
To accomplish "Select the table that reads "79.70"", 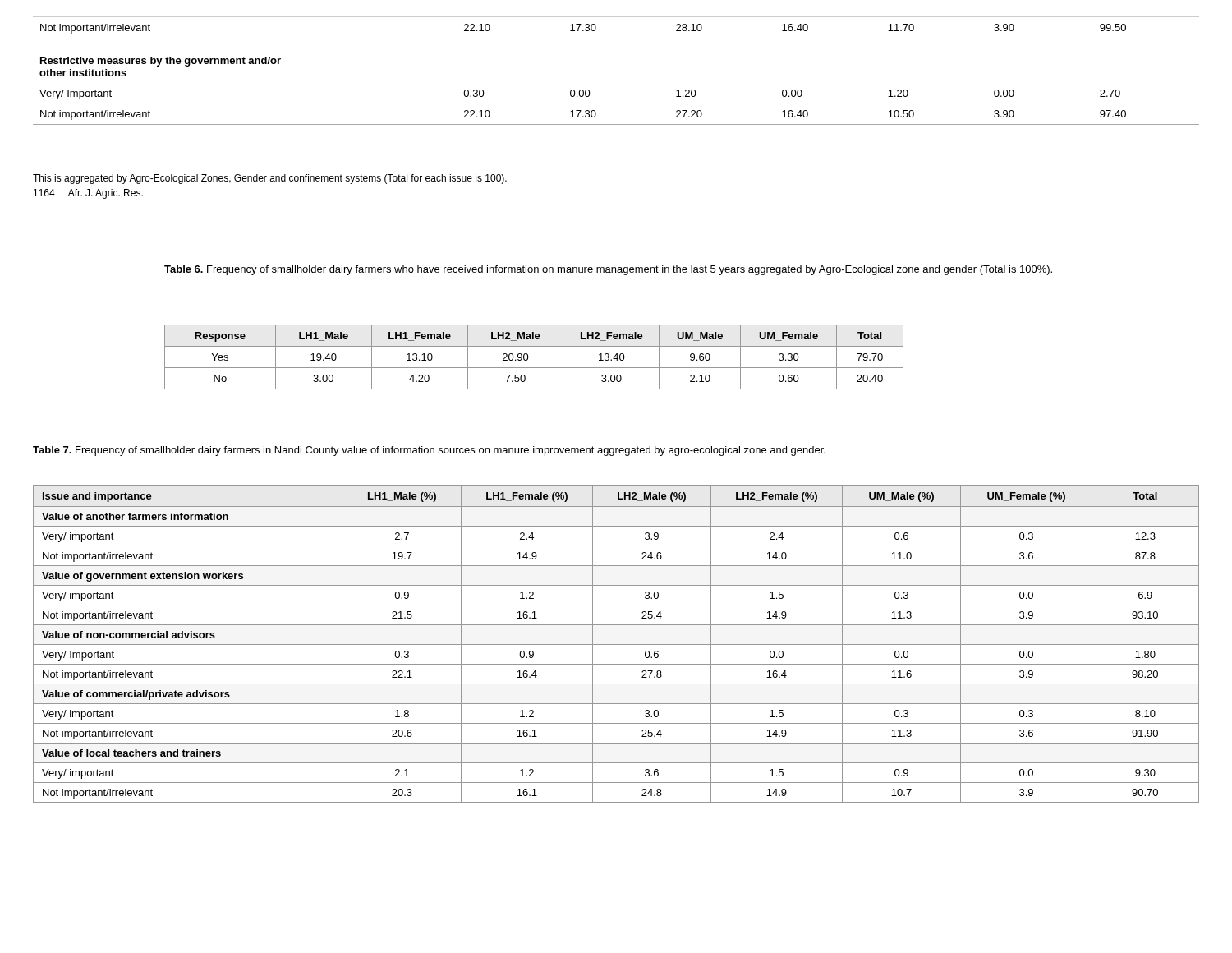I will [534, 357].
